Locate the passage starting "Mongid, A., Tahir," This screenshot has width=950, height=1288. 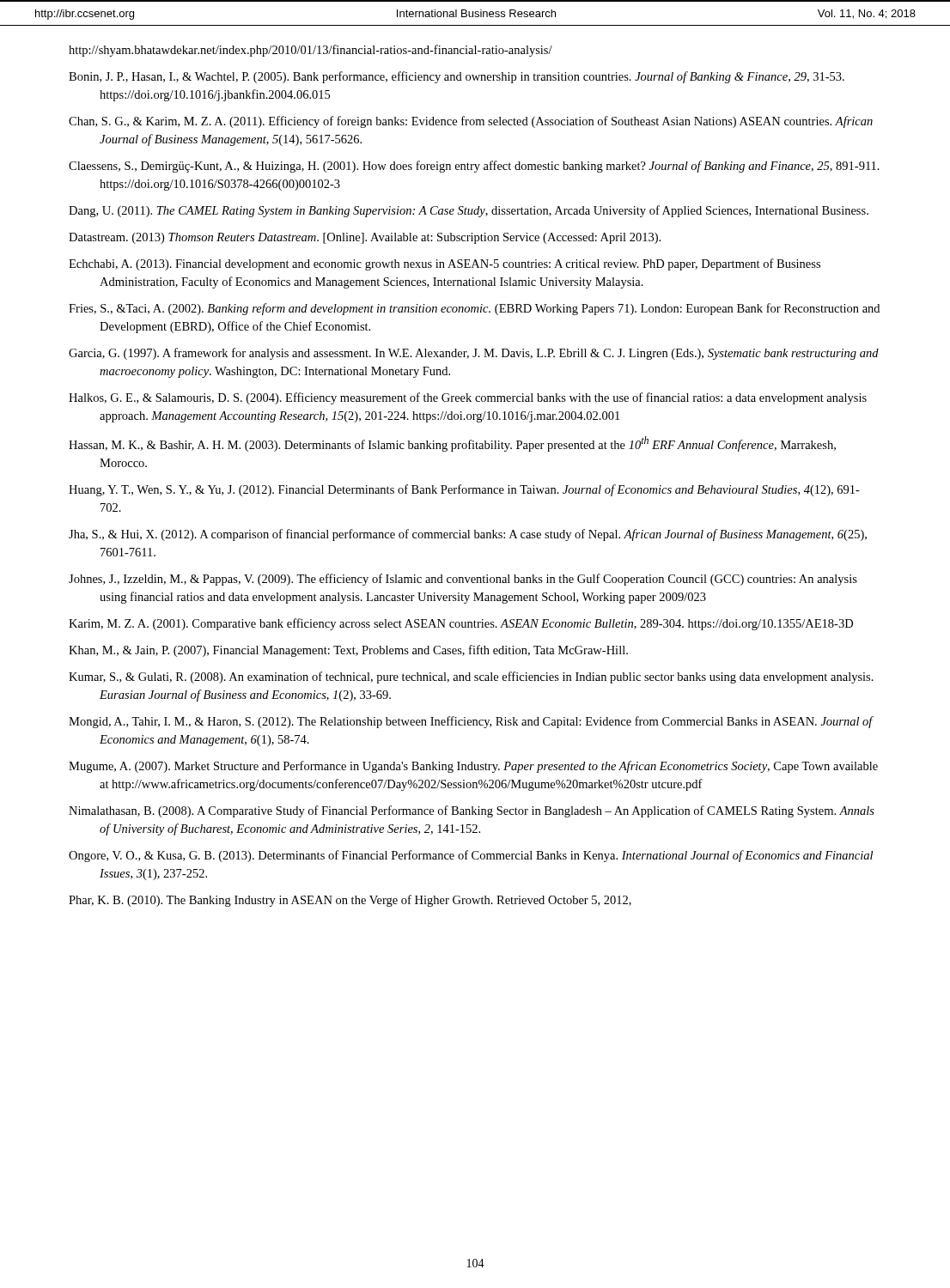coord(470,731)
